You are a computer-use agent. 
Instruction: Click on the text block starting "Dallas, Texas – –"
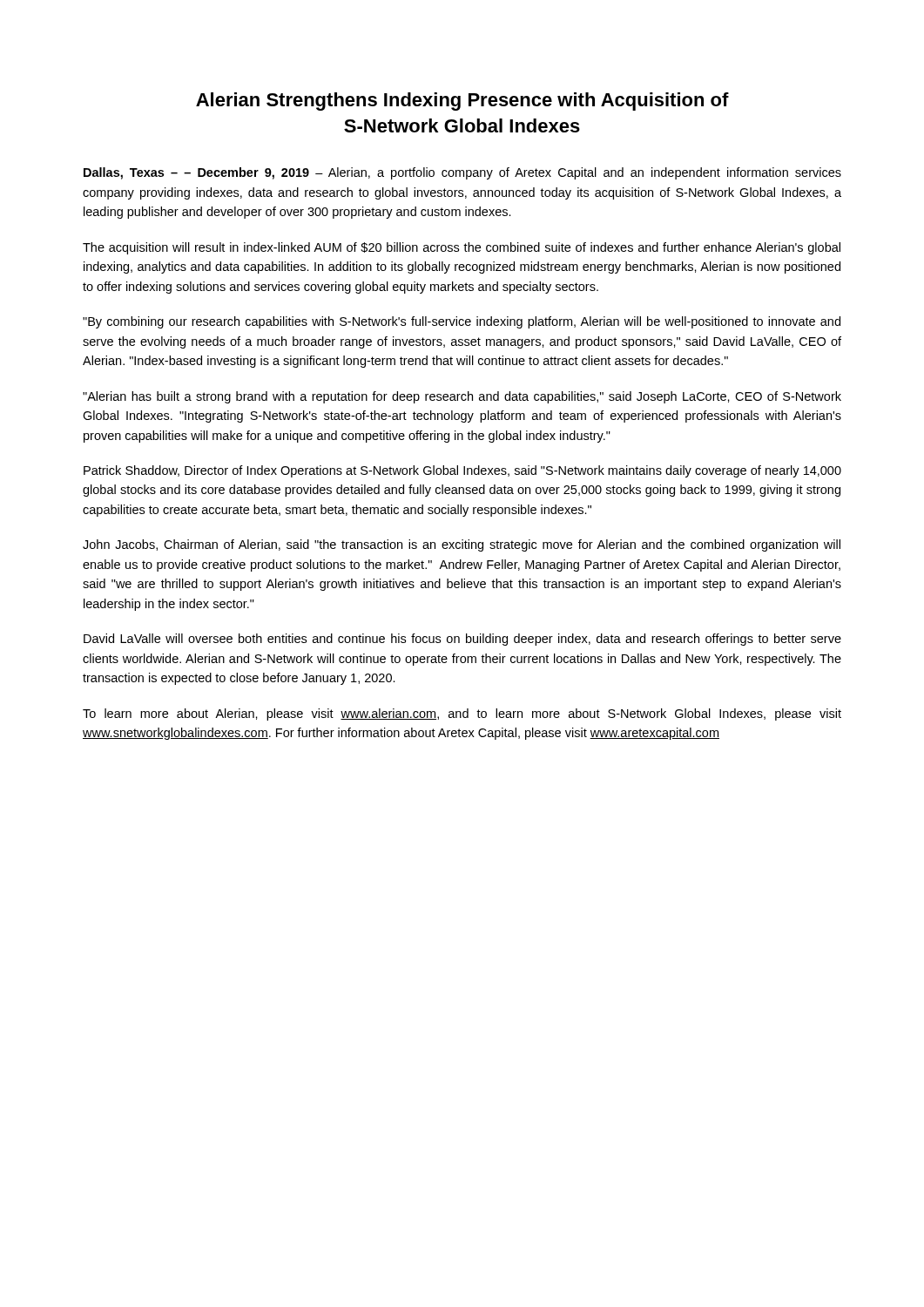[x=462, y=192]
